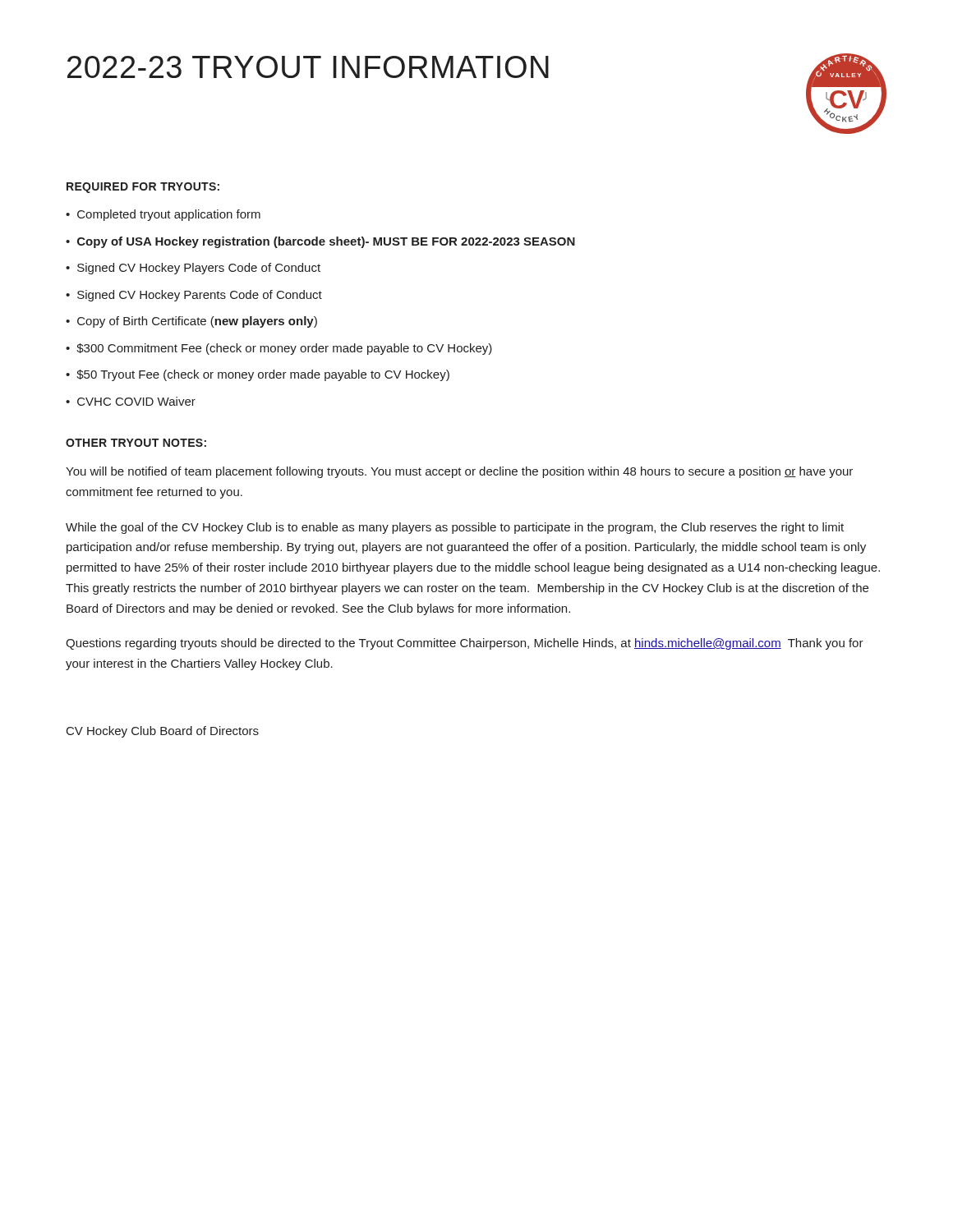Screen dimensions: 1232x953
Task: Click on the text that says "CV Hockey Club Board of Directors"
Action: 162,730
